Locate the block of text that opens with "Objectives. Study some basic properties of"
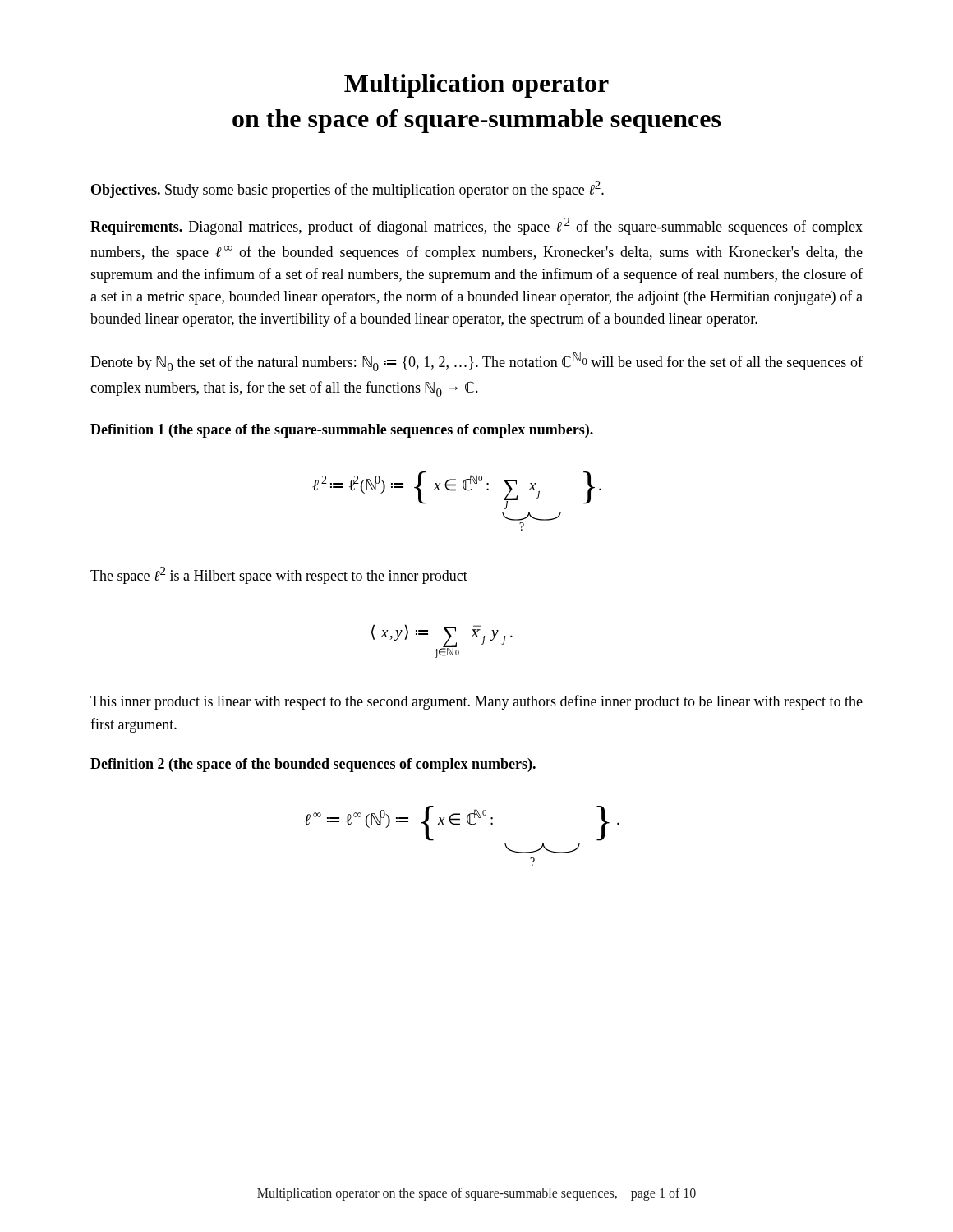 [x=347, y=188]
